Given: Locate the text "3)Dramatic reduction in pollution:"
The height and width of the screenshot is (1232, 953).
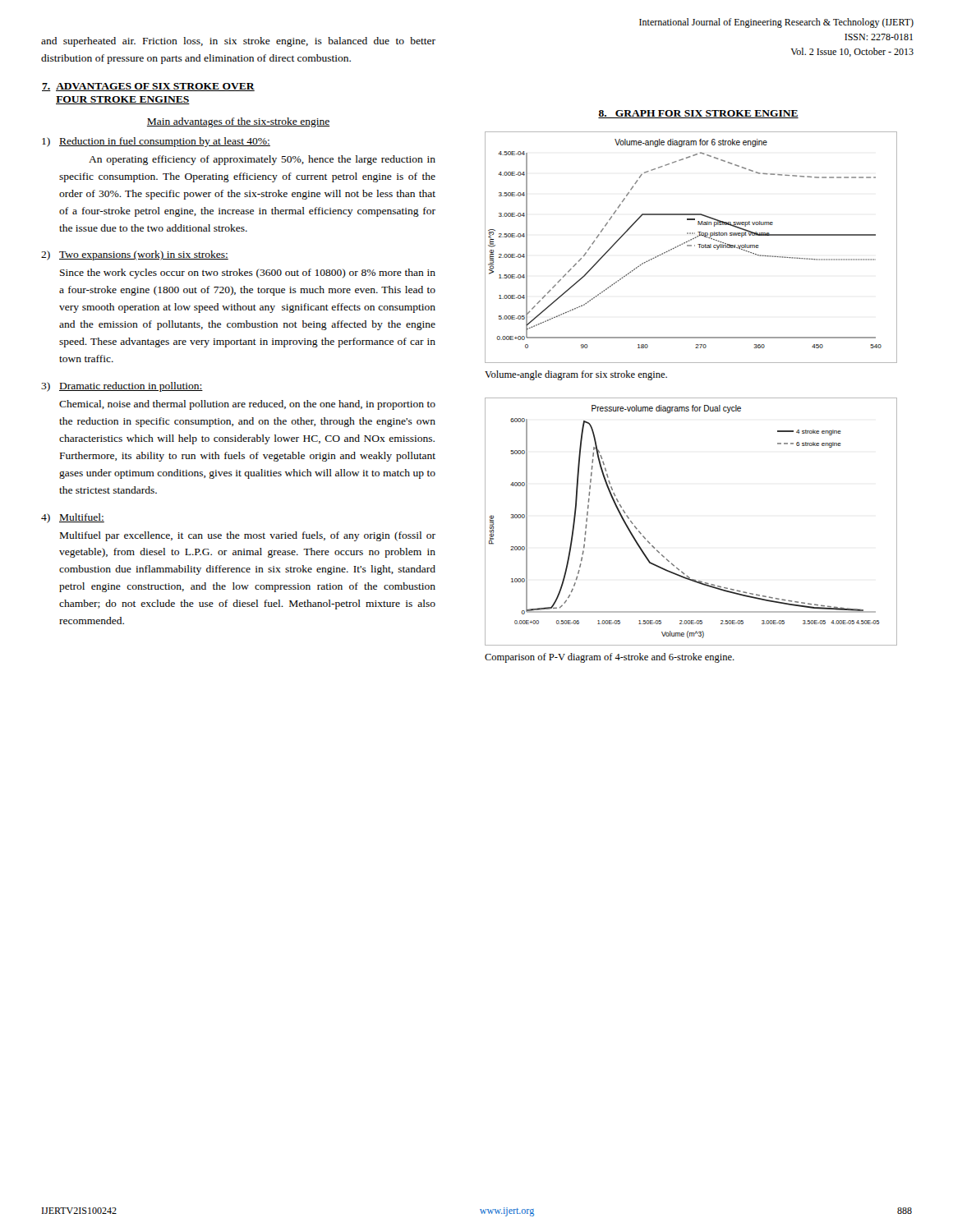Looking at the screenshot, I should (122, 386).
